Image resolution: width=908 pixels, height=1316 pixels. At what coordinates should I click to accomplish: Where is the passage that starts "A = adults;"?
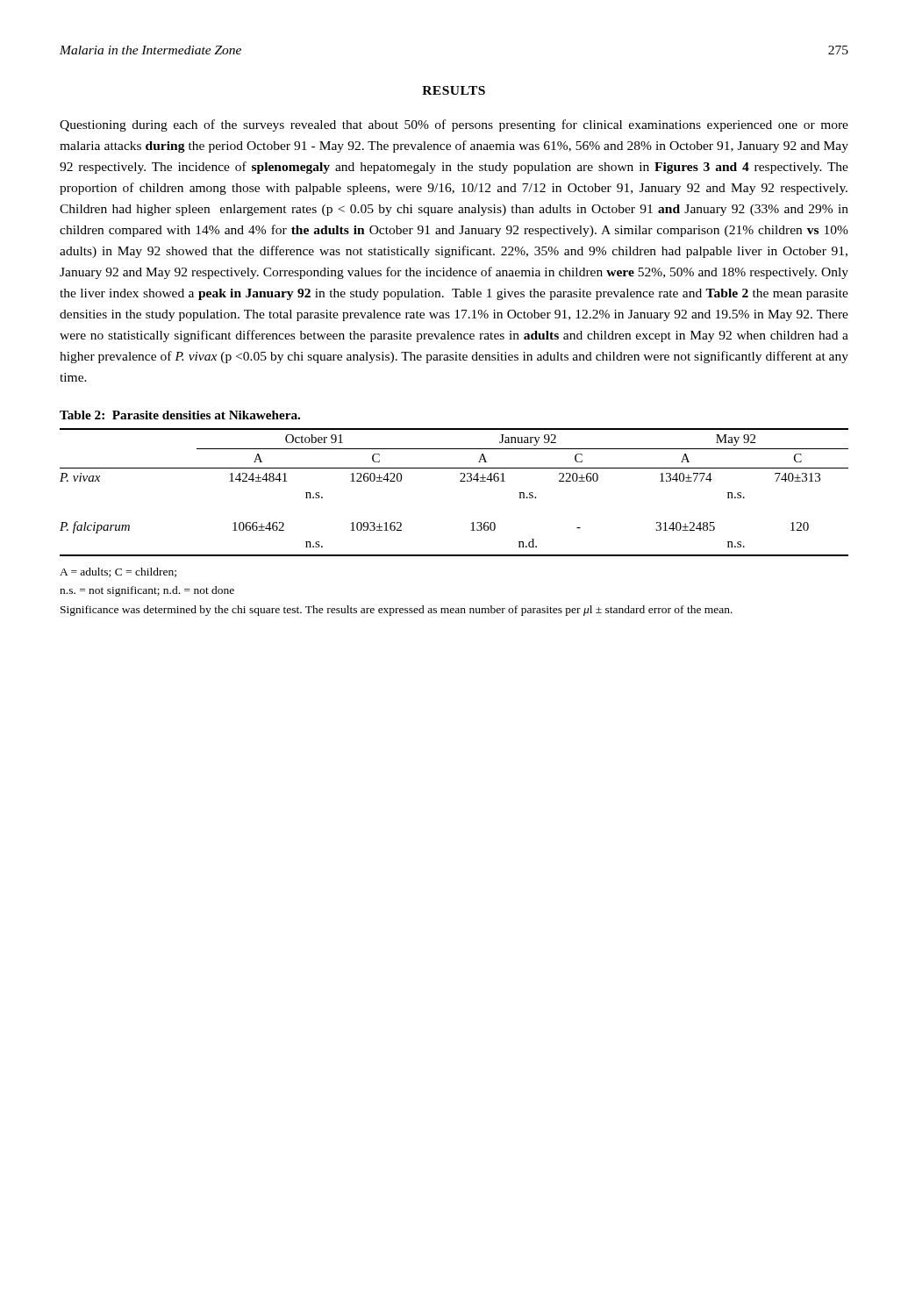pos(118,572)
